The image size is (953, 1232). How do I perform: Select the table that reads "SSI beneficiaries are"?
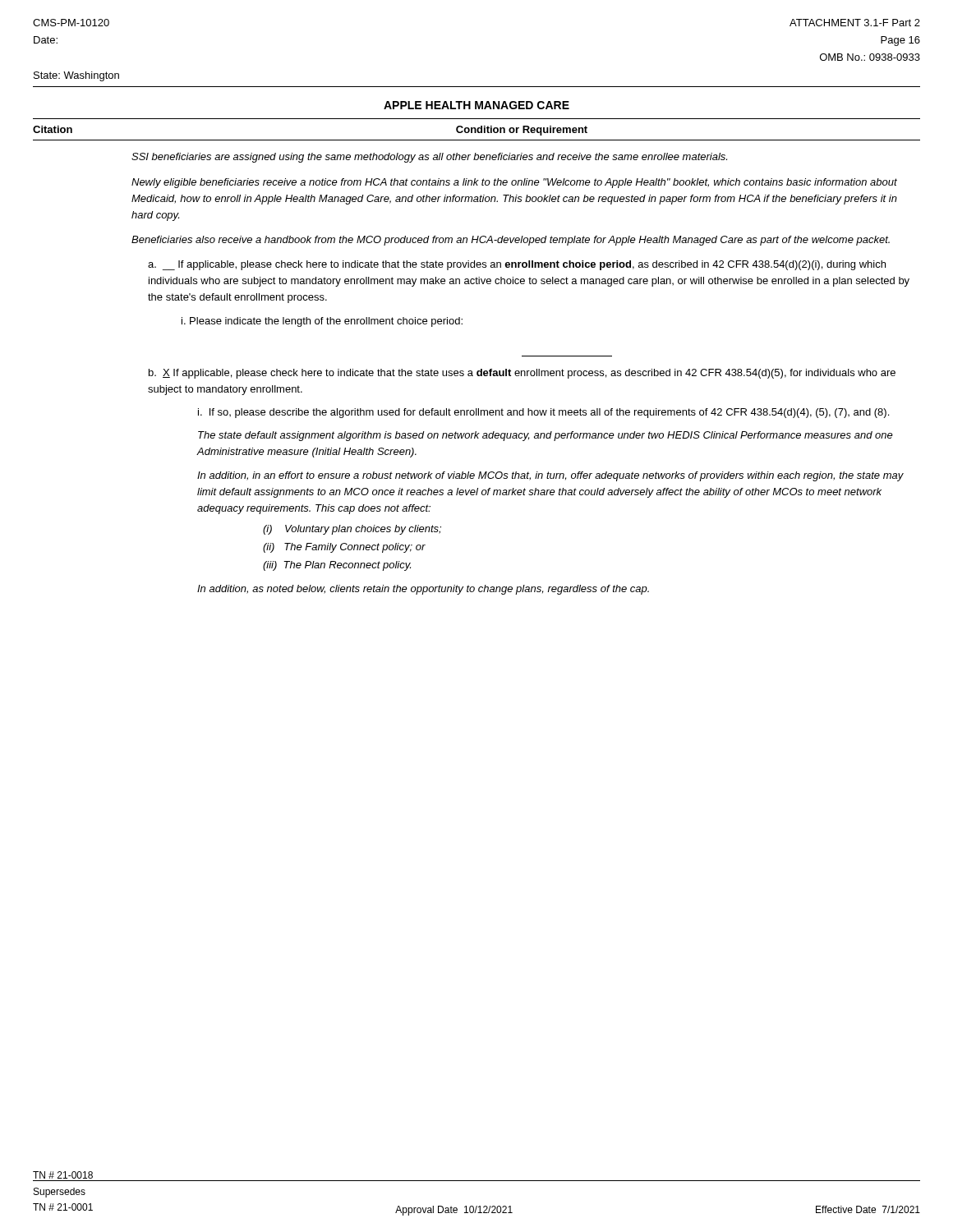476,369
